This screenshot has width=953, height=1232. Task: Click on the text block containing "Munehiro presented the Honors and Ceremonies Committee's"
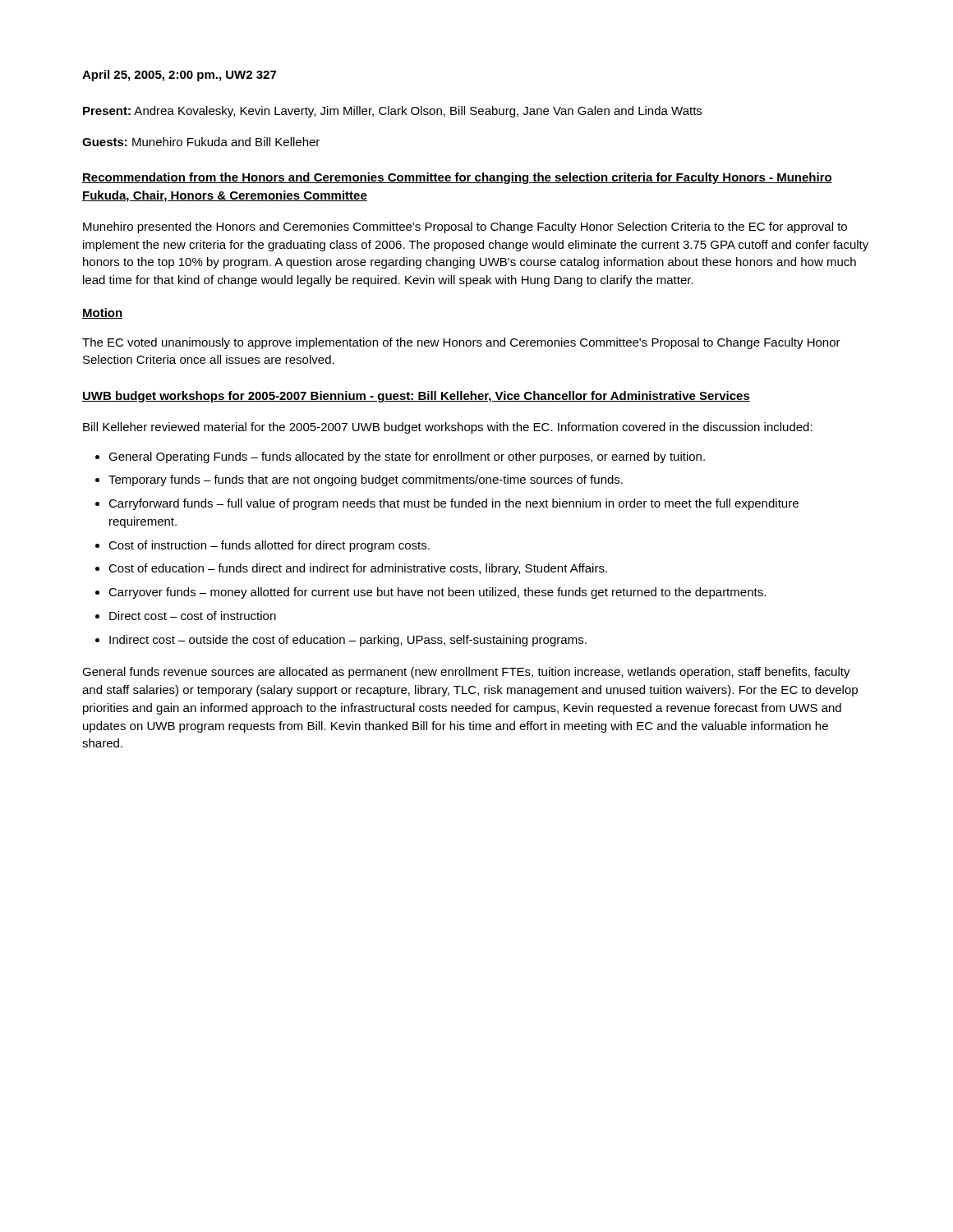pyautogui.click(x=476, y=253)
